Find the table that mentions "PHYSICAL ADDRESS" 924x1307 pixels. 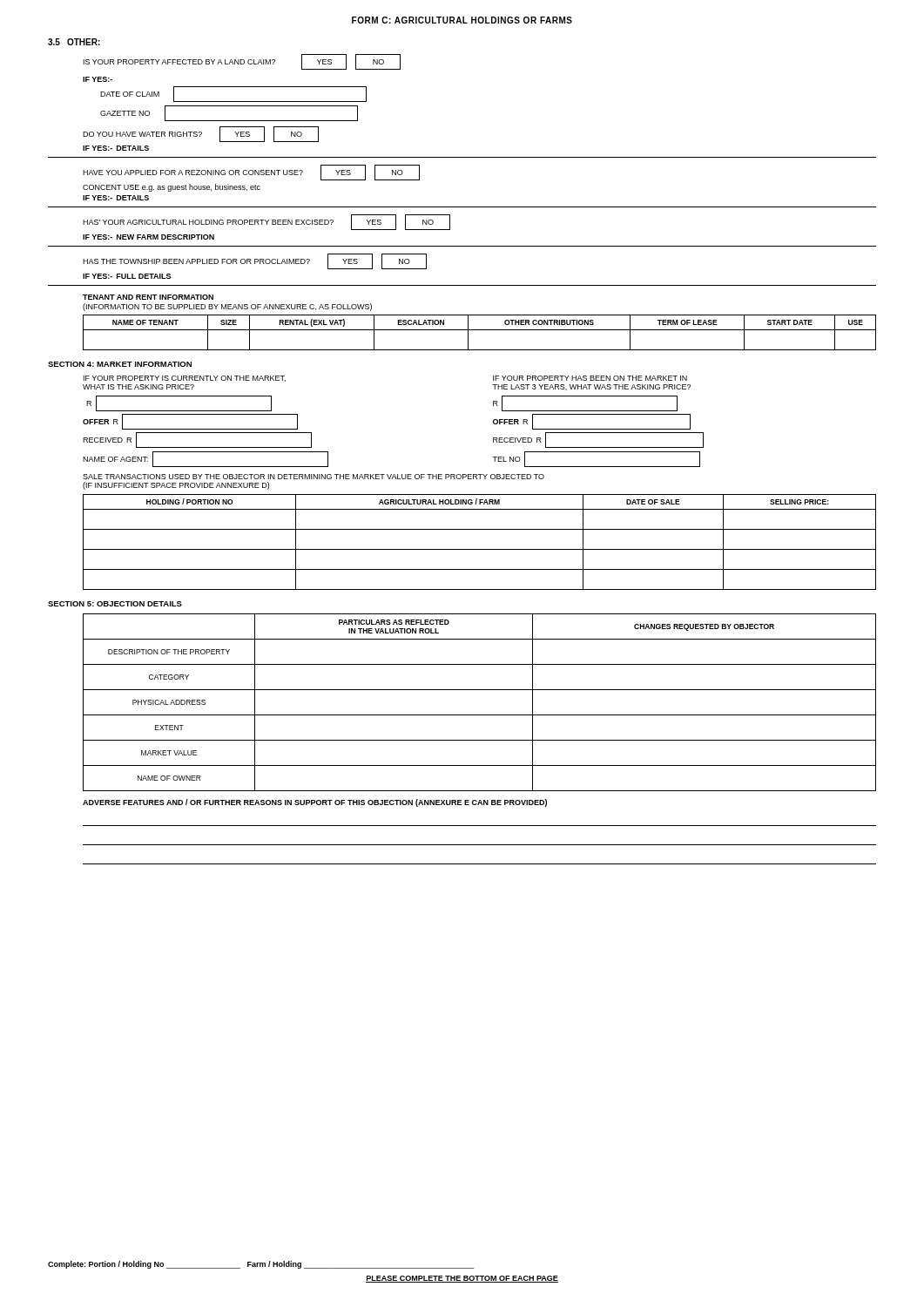[x=479, y=702]
